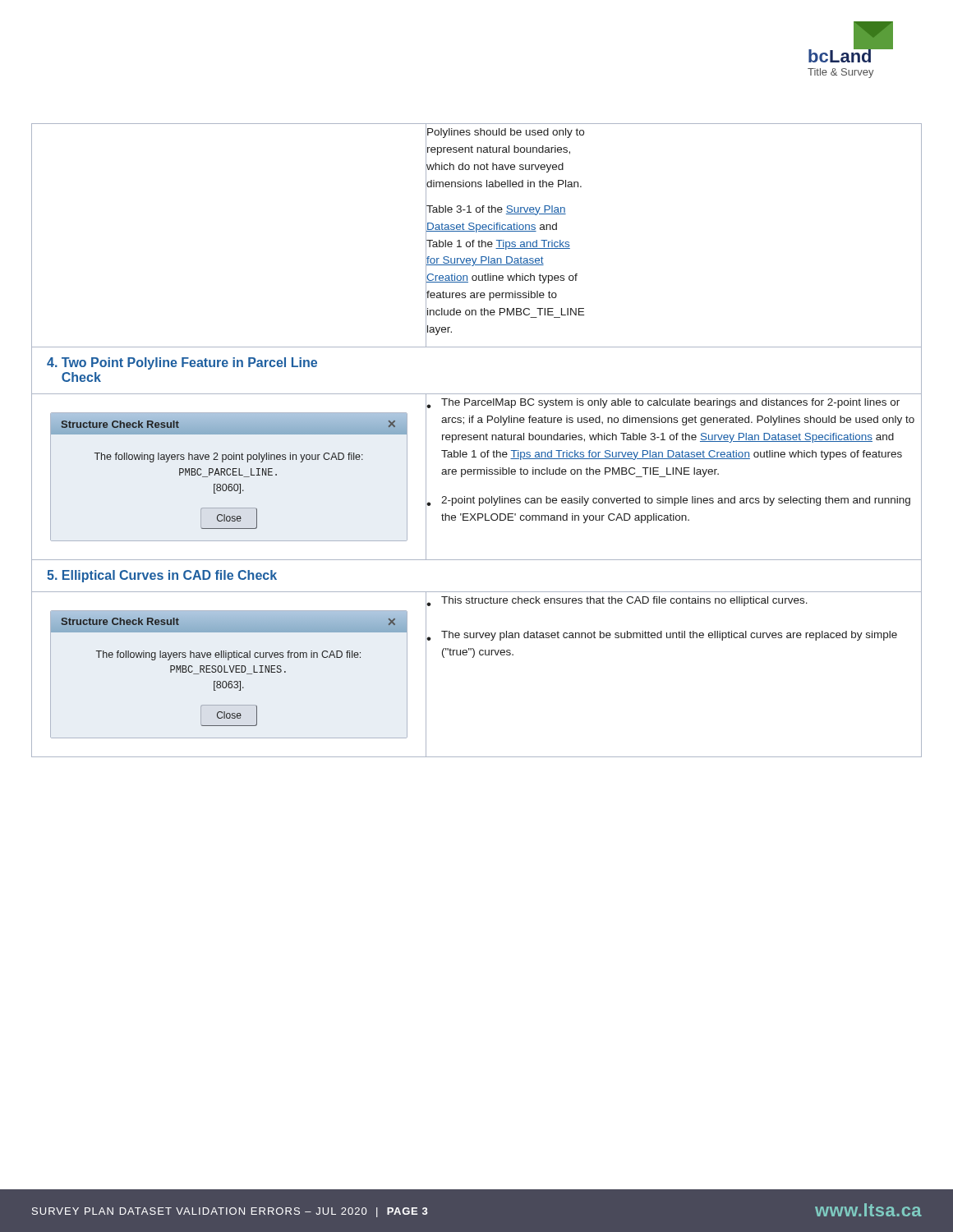This screenshot has width=953, height=1232.
Task: Locate the section header that opens with "5. Elliptical Curves in"
Action: pos(162,575)
